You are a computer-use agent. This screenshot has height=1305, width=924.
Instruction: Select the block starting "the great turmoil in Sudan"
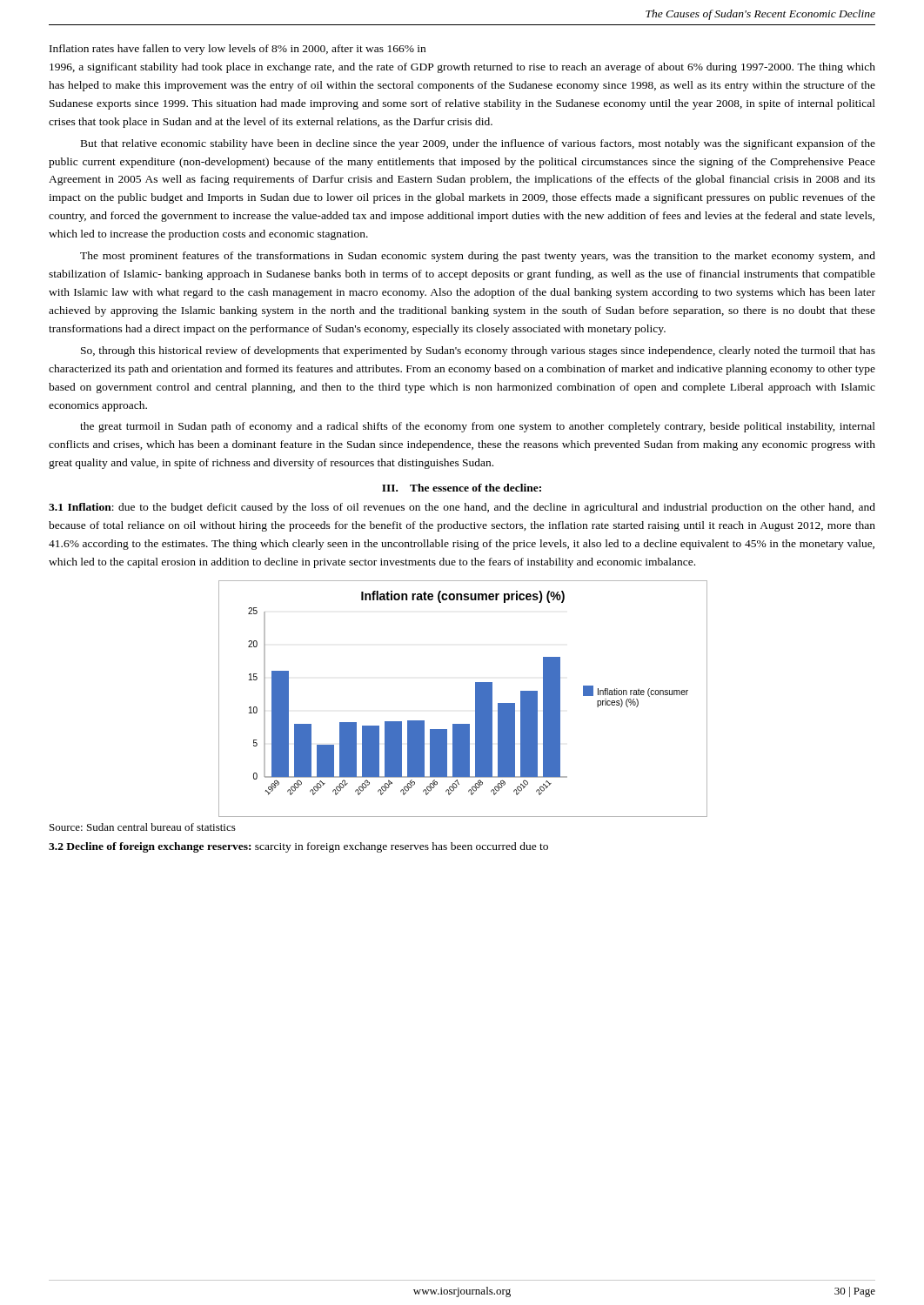462,445
